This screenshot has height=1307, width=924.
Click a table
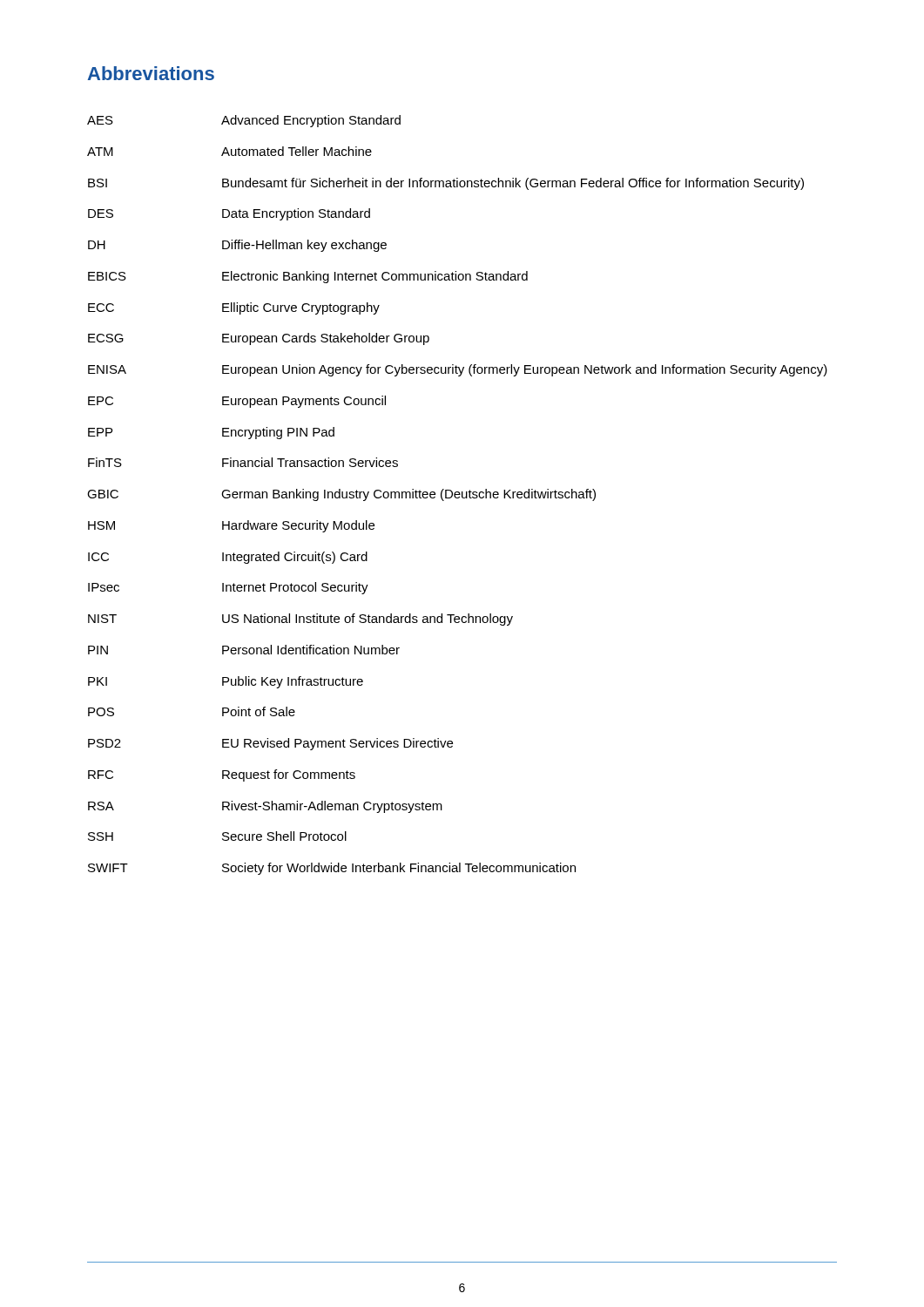462,494
